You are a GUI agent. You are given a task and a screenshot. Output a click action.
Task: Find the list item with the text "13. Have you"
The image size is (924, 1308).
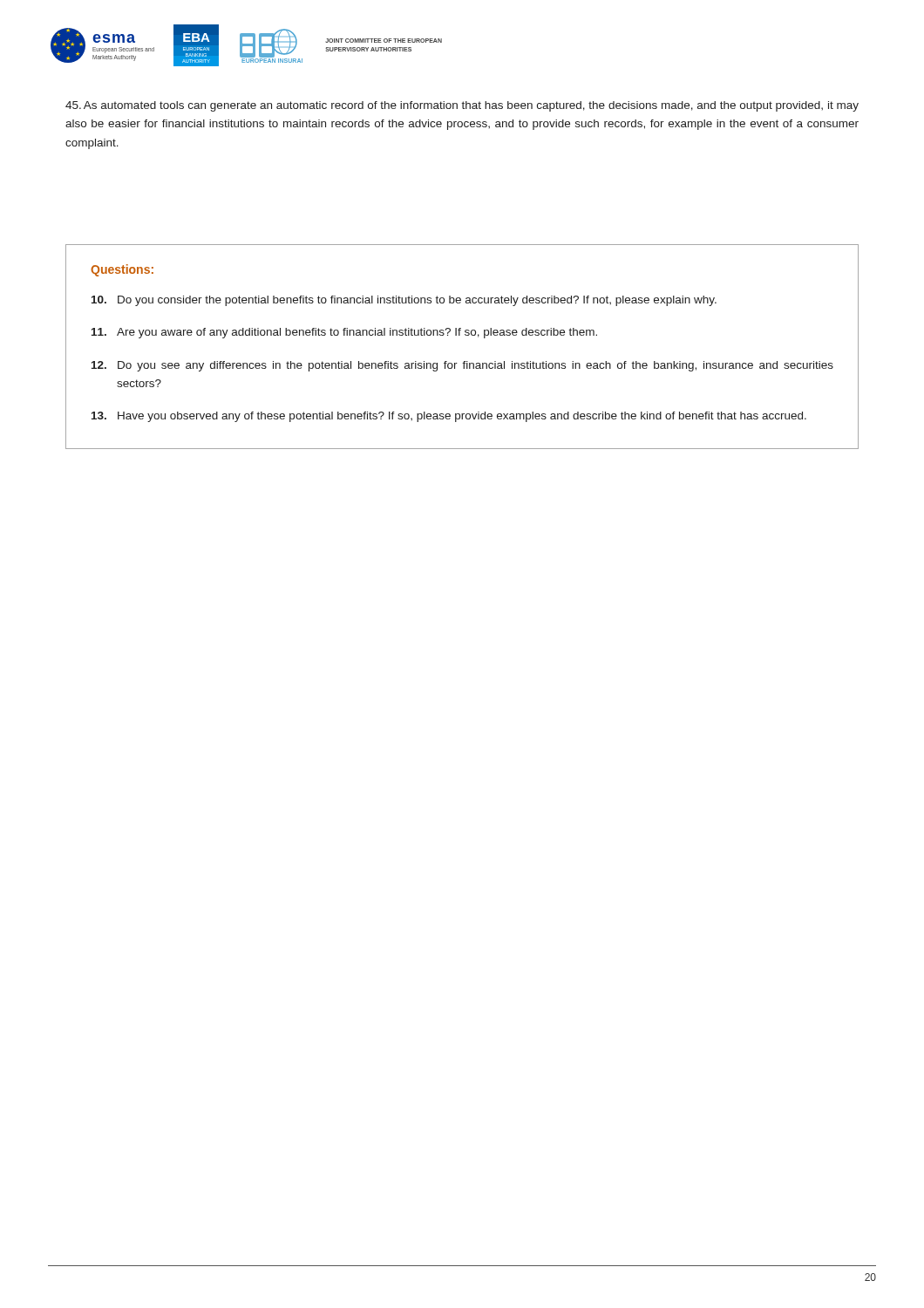[449, 416]
